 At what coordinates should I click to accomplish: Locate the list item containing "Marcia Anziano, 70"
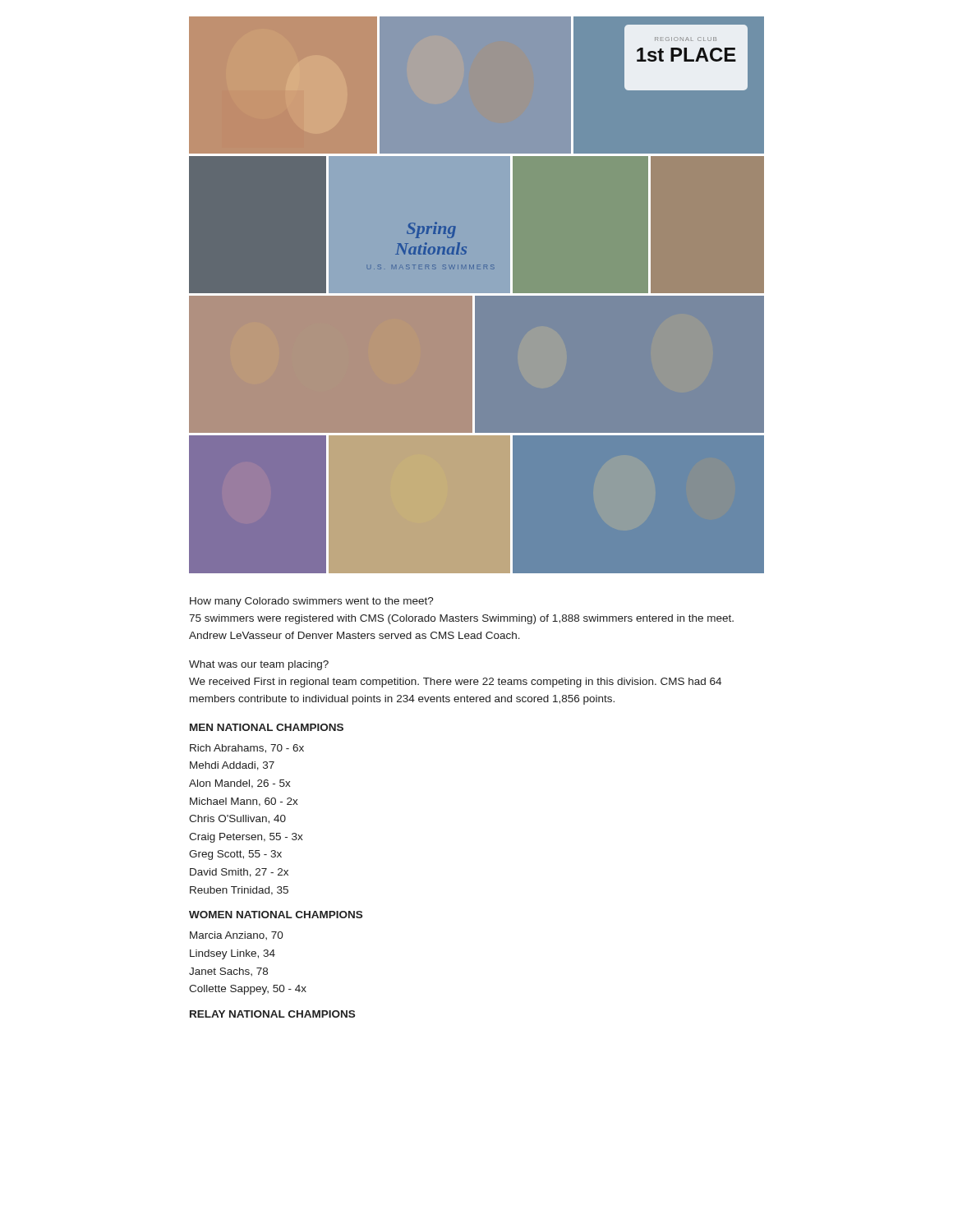[x=236, y=935]
